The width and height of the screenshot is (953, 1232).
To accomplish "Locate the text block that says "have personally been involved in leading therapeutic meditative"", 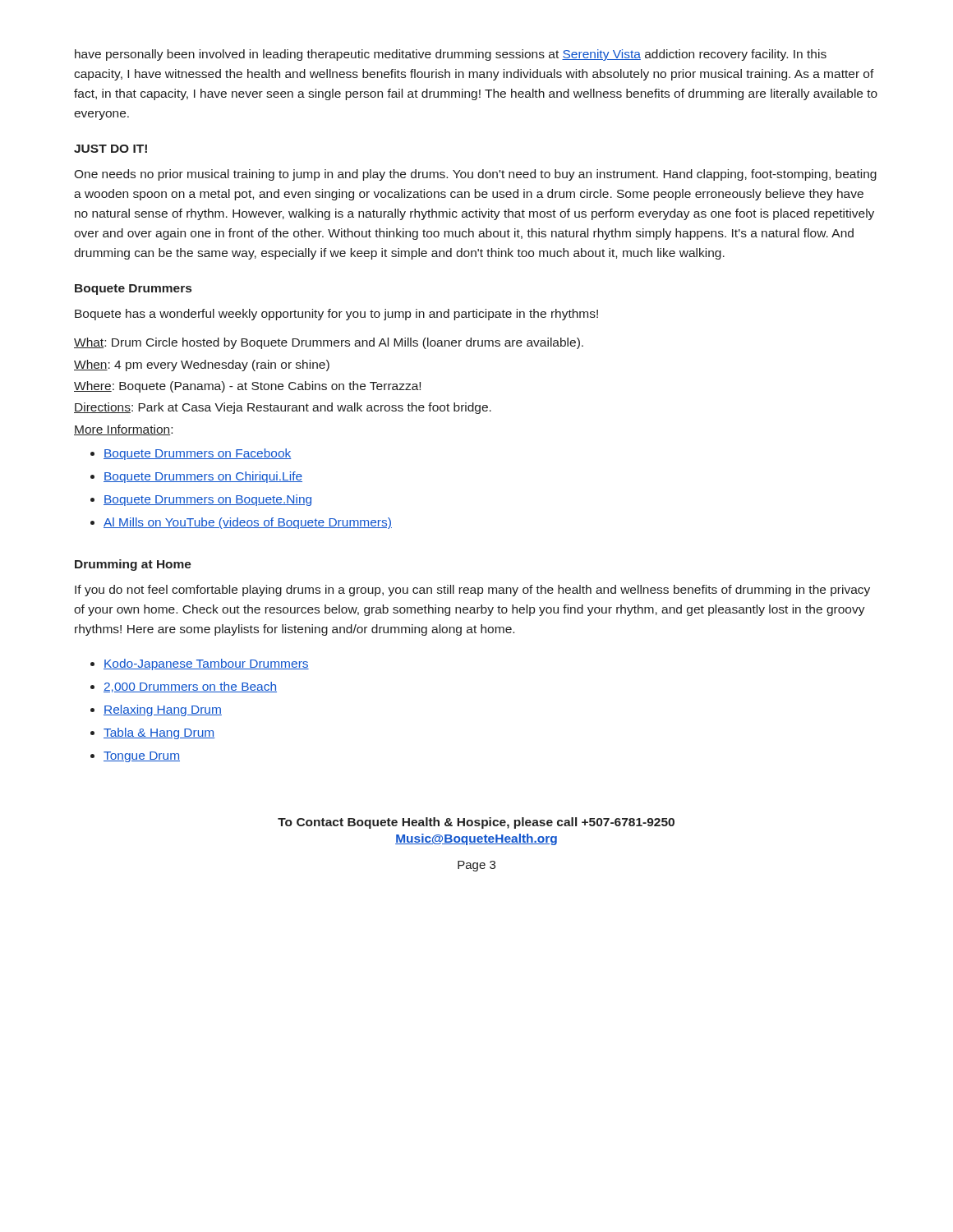I will click(x=476, y=83).
